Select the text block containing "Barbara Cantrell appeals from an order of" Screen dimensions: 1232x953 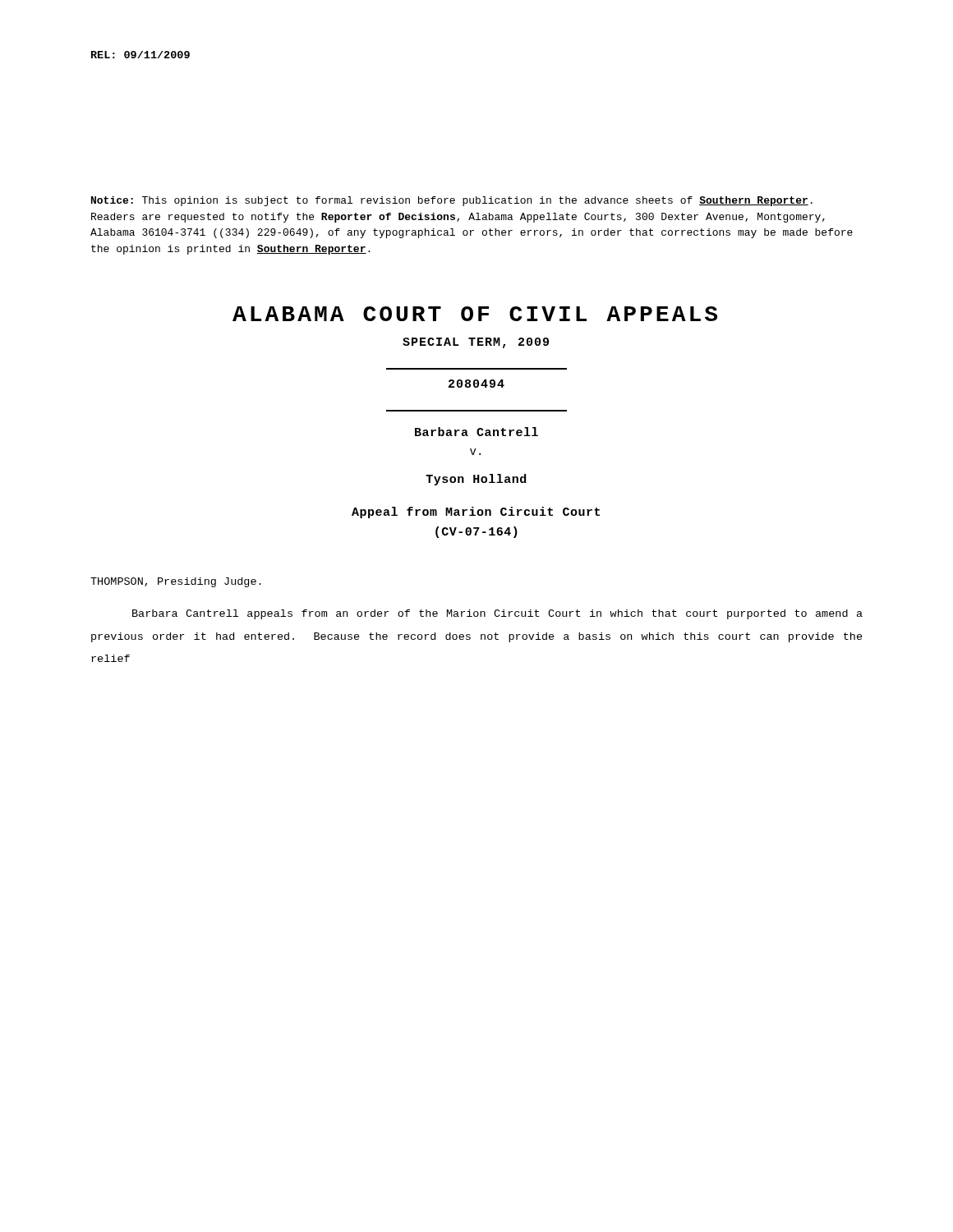point(476,637)
